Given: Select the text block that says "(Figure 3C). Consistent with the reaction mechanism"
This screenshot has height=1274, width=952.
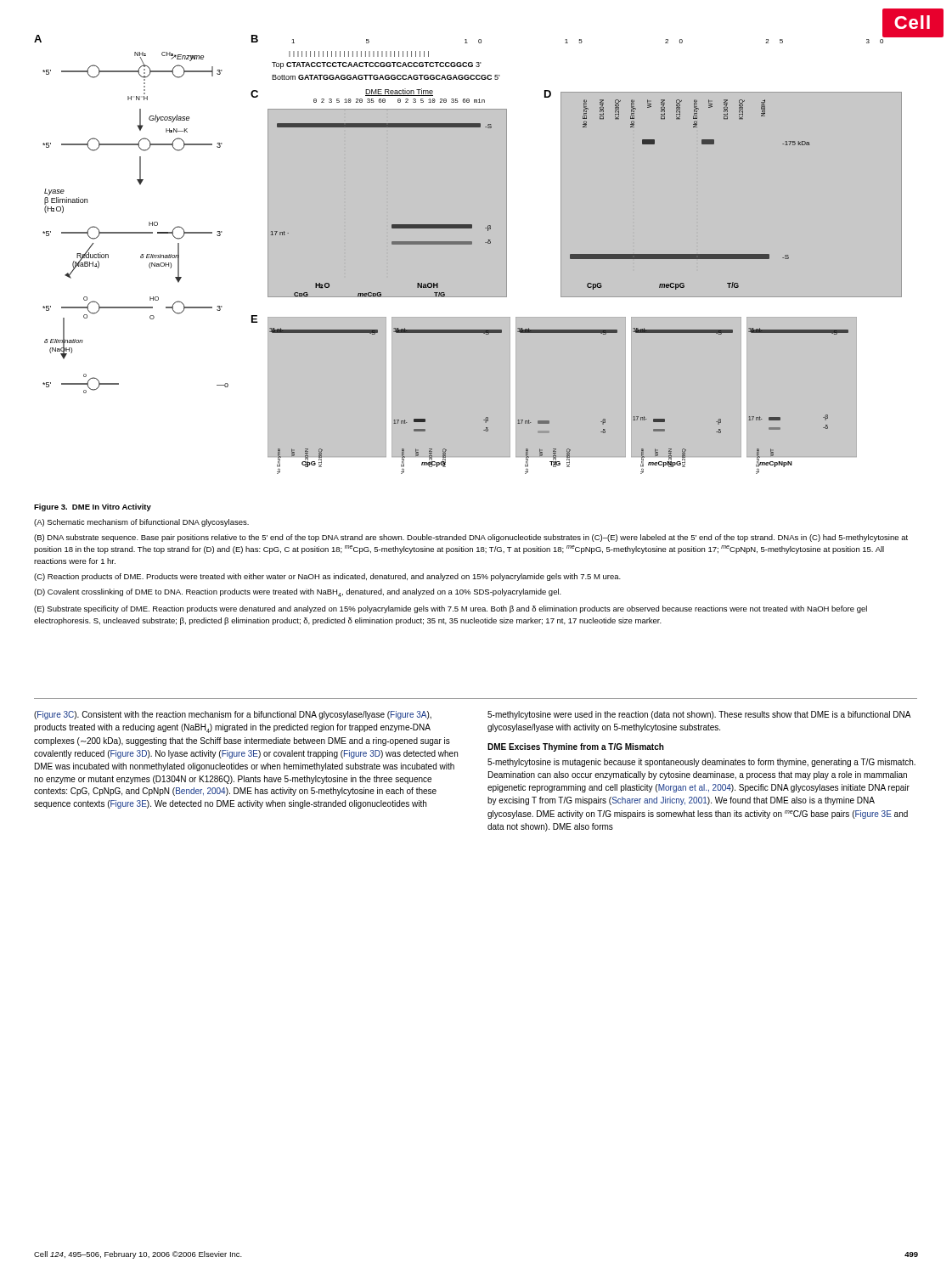Looking at the screenshot, I should coord(249,760).
